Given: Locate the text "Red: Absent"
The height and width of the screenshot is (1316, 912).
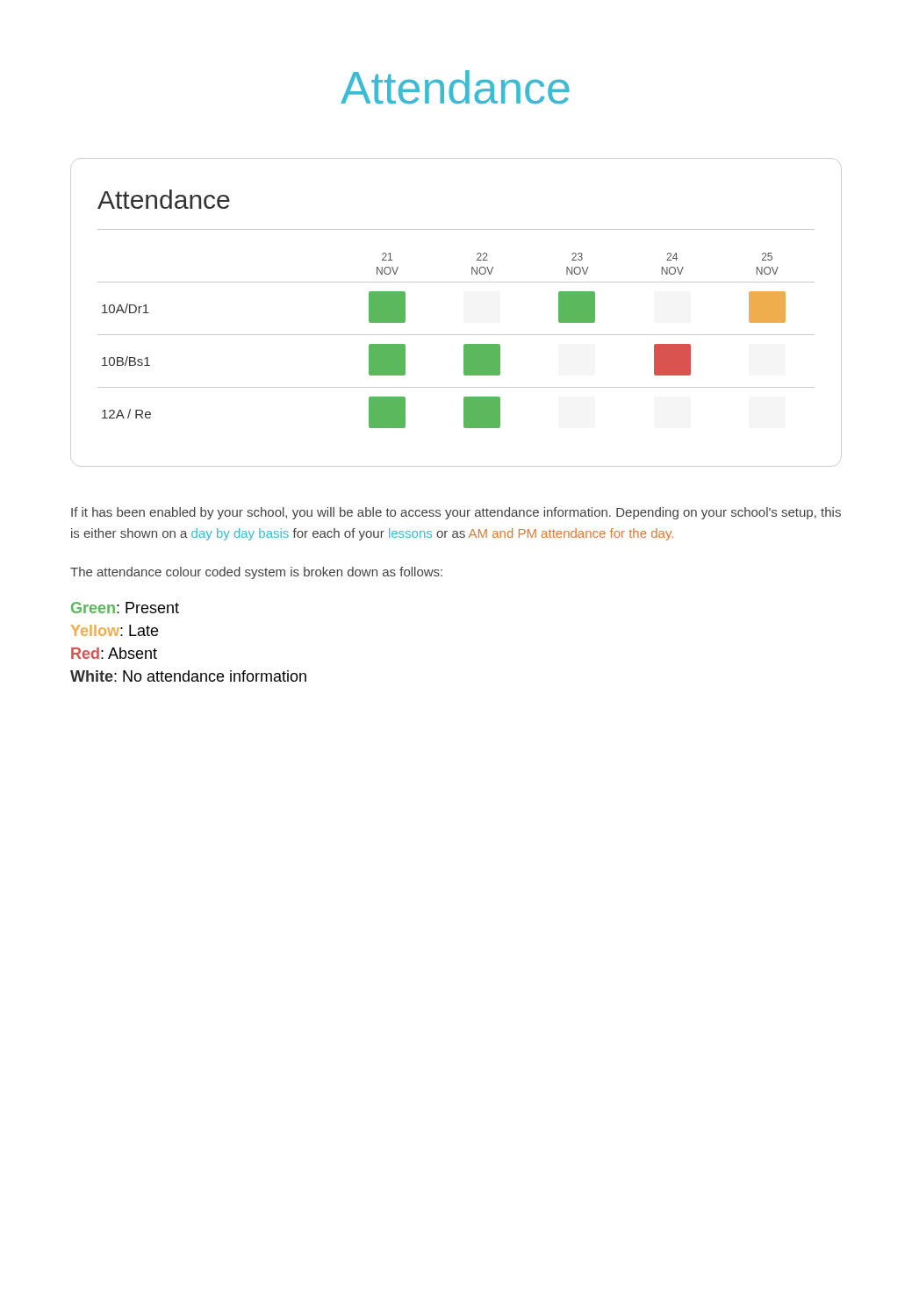Looking at the screenshot, I should [114, 654].
